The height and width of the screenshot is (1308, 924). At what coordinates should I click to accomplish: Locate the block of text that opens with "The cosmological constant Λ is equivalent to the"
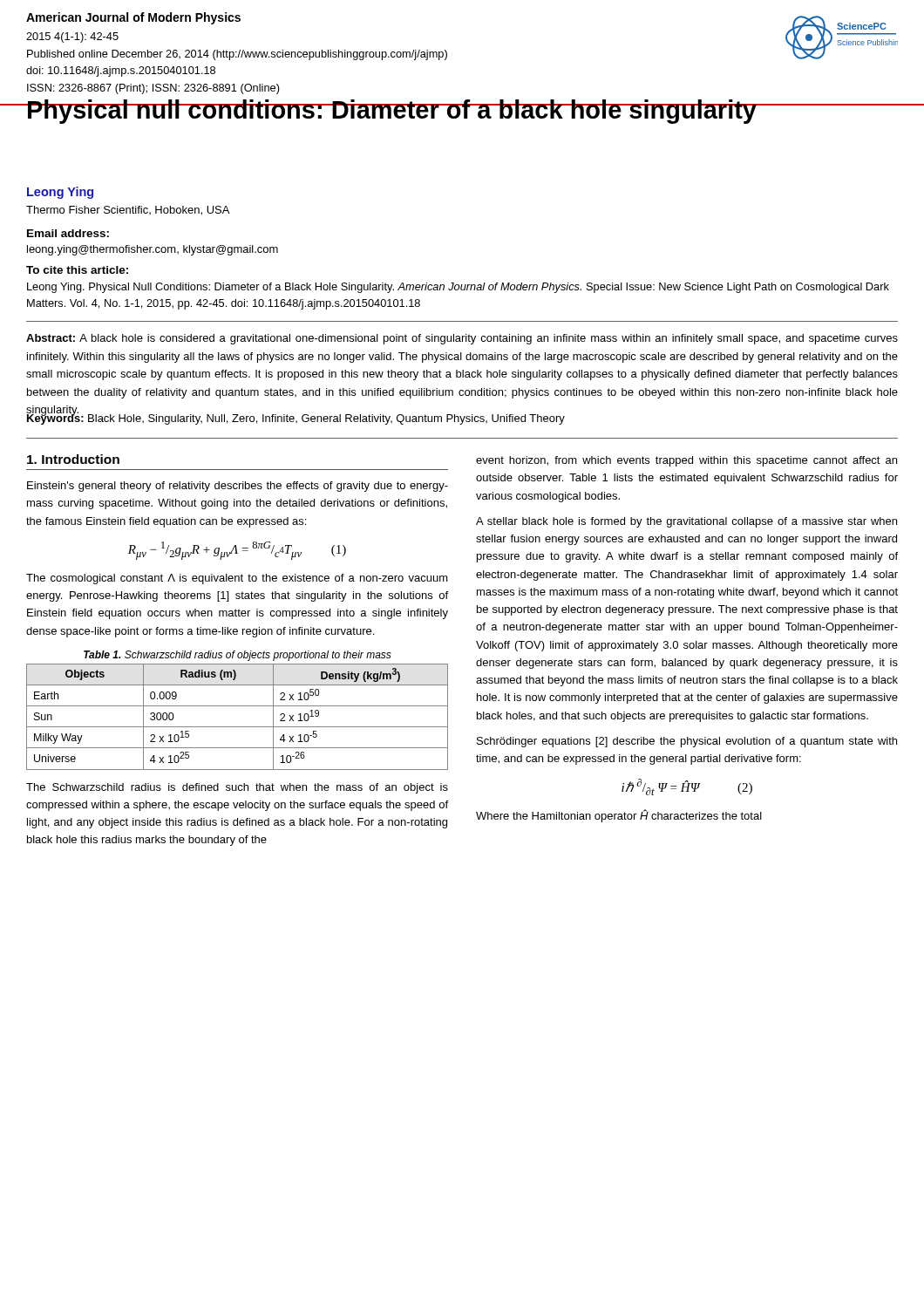[237, 604]
